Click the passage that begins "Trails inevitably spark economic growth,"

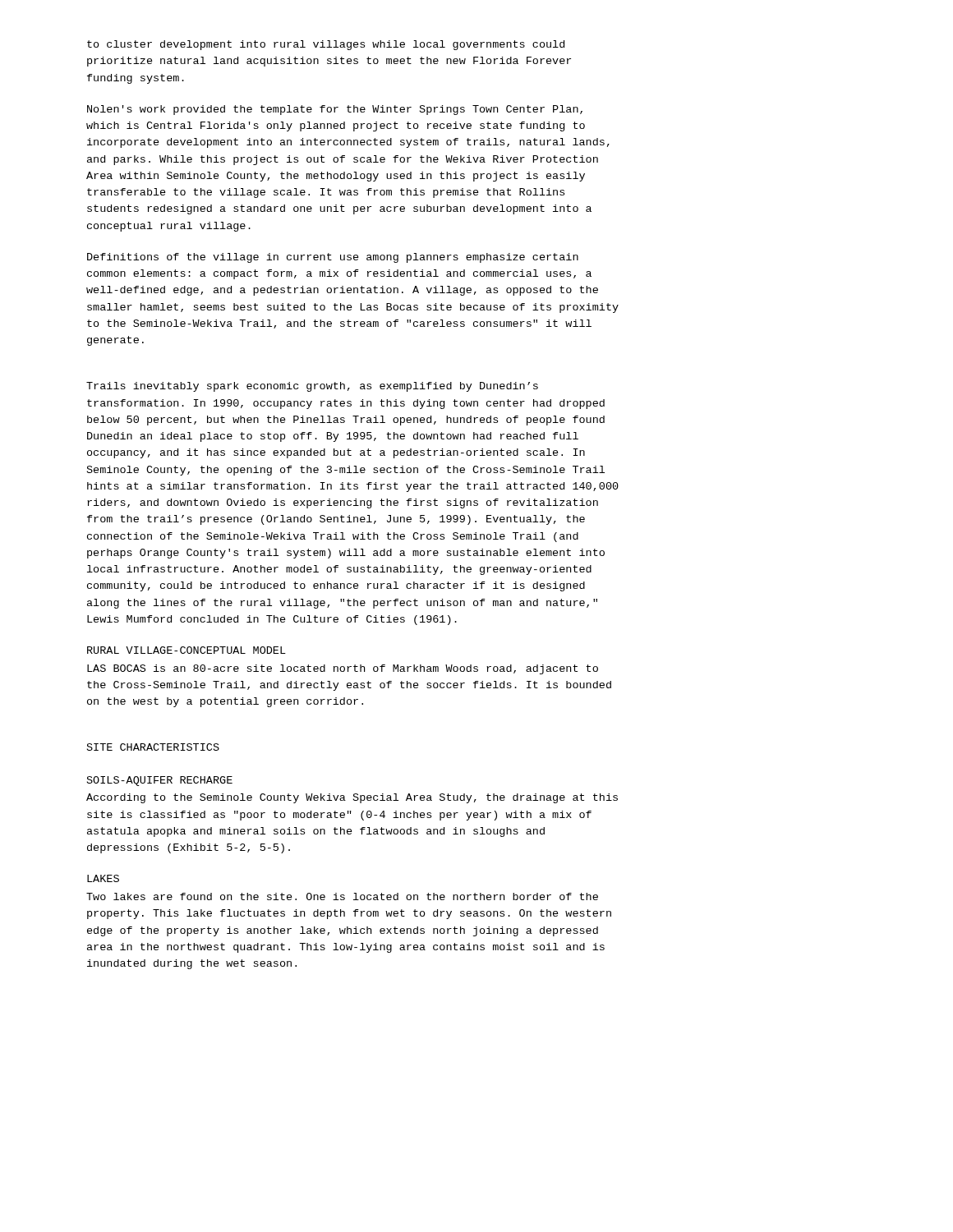(352, 503)
